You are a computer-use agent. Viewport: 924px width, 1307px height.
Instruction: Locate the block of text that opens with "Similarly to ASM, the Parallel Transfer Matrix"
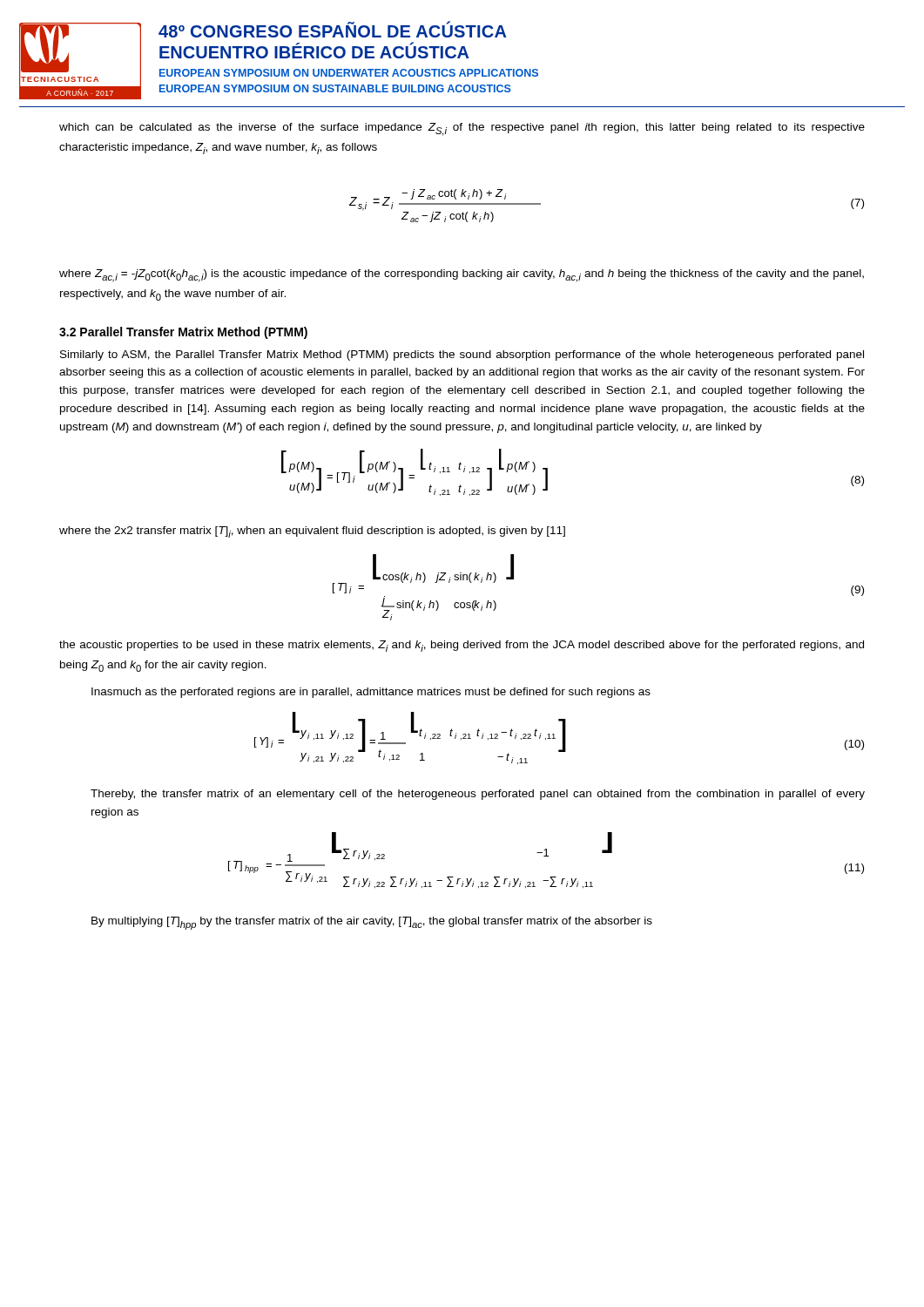pos(462,390)
